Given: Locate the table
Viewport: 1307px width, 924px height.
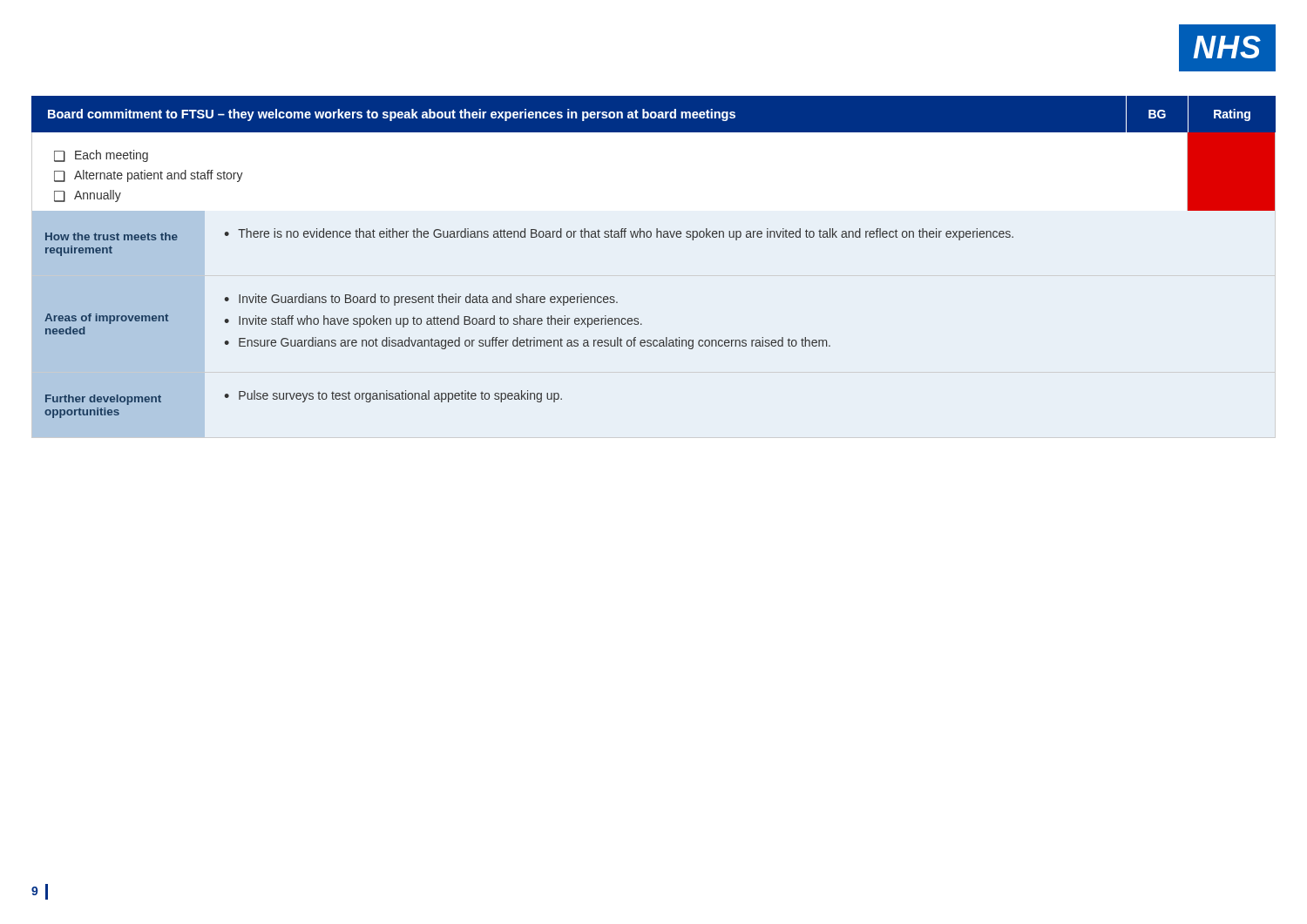Looking at the screenshot, I should tap(654, 325).
